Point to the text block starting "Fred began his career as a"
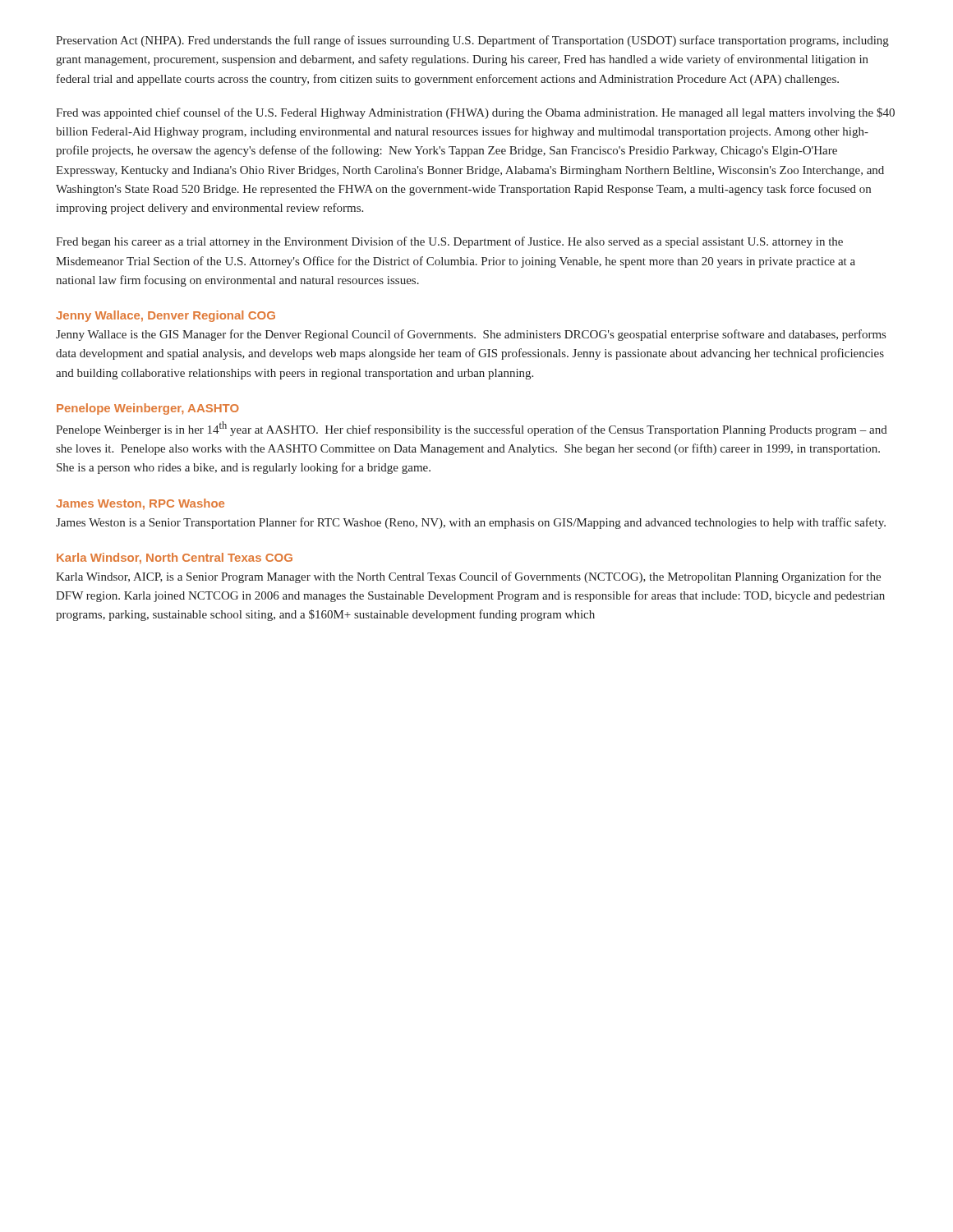 coord(456,261)
